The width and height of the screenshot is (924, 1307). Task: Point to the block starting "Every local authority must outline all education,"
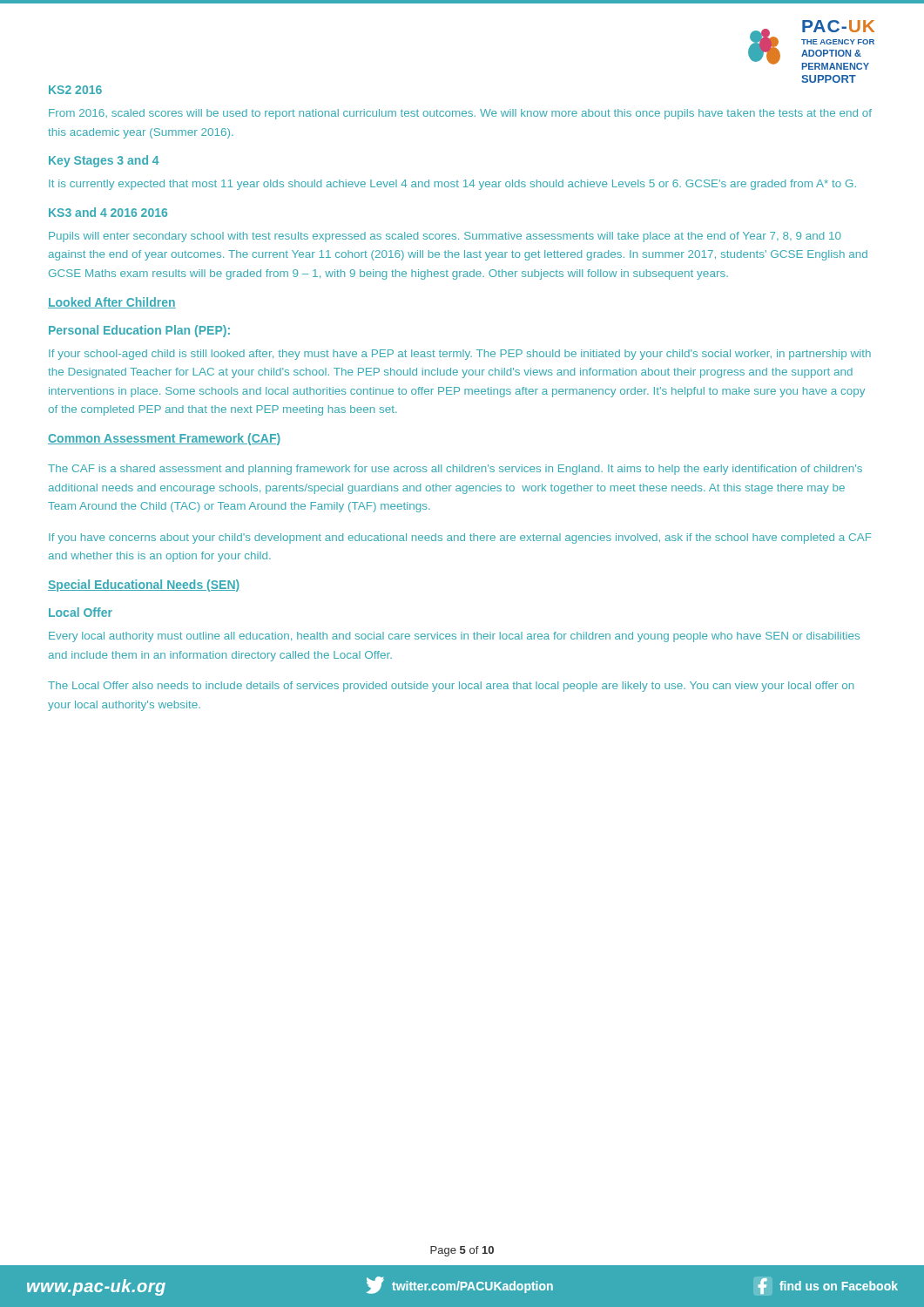454,645
